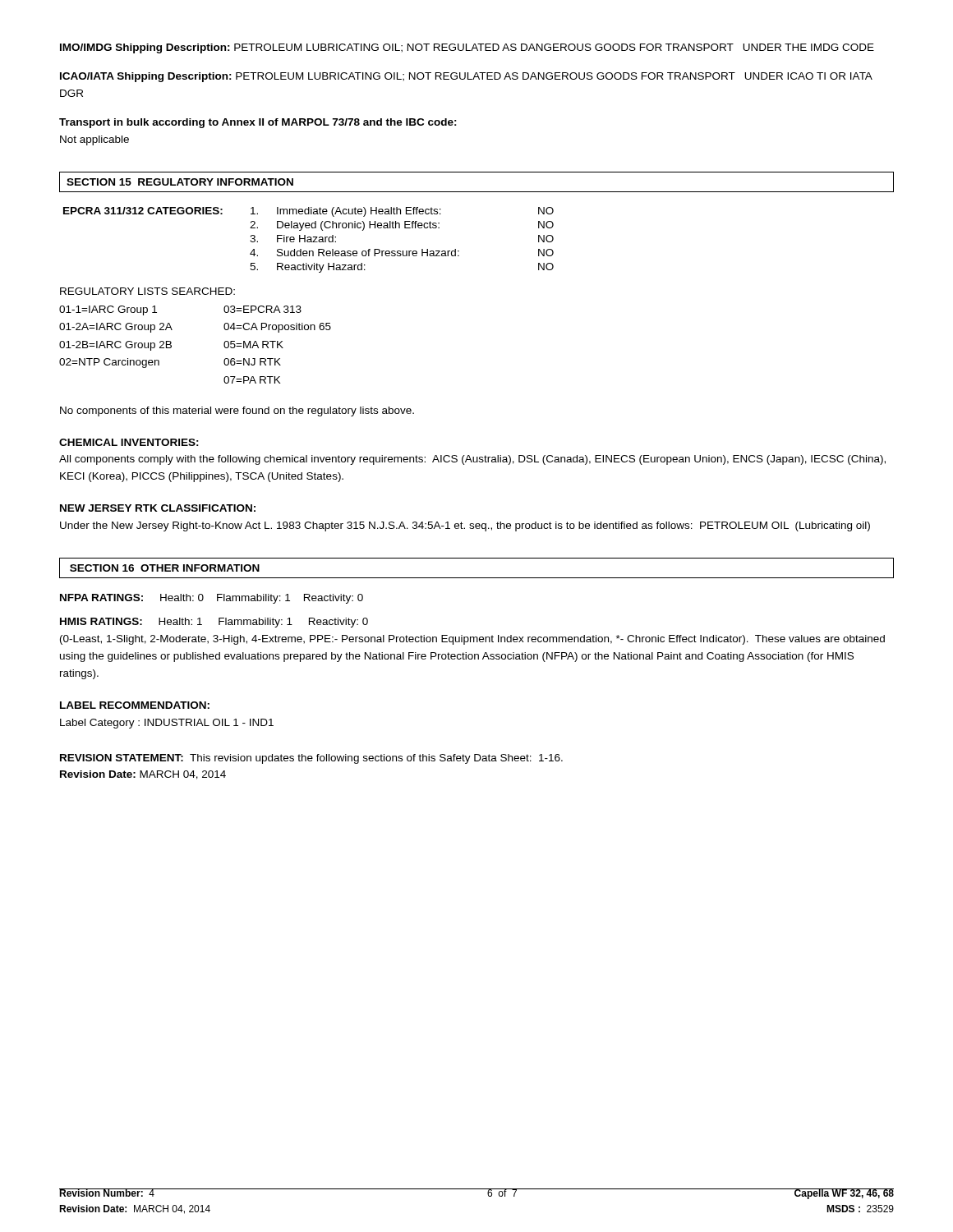Point to the block beginning "REVISION STATEMENT: This revision updates"
This screenshot has height=1232, width=953.
pyautogui.click(x=311, y=766)
